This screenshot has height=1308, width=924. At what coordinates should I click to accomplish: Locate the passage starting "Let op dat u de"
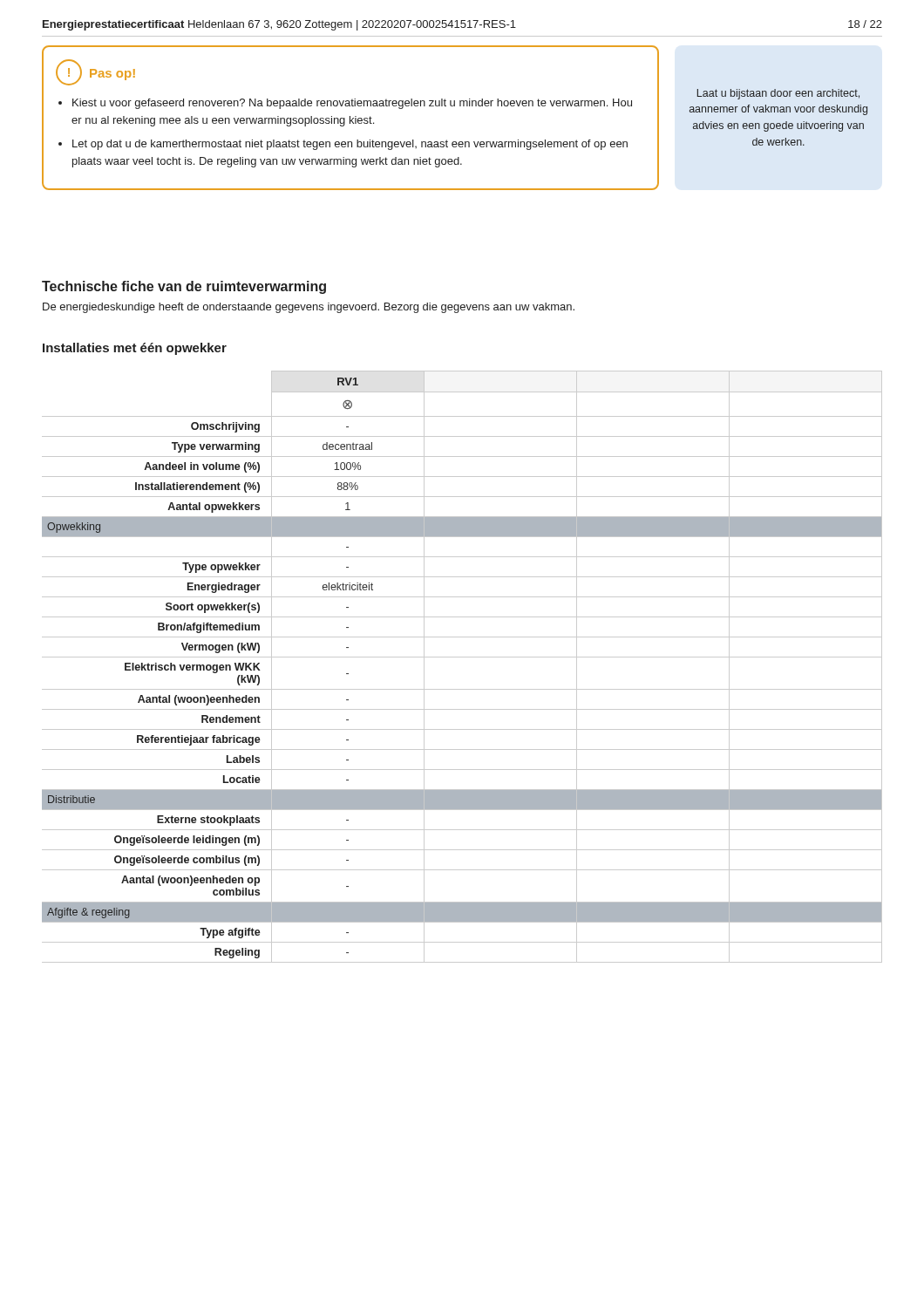(x=350, y=152)
